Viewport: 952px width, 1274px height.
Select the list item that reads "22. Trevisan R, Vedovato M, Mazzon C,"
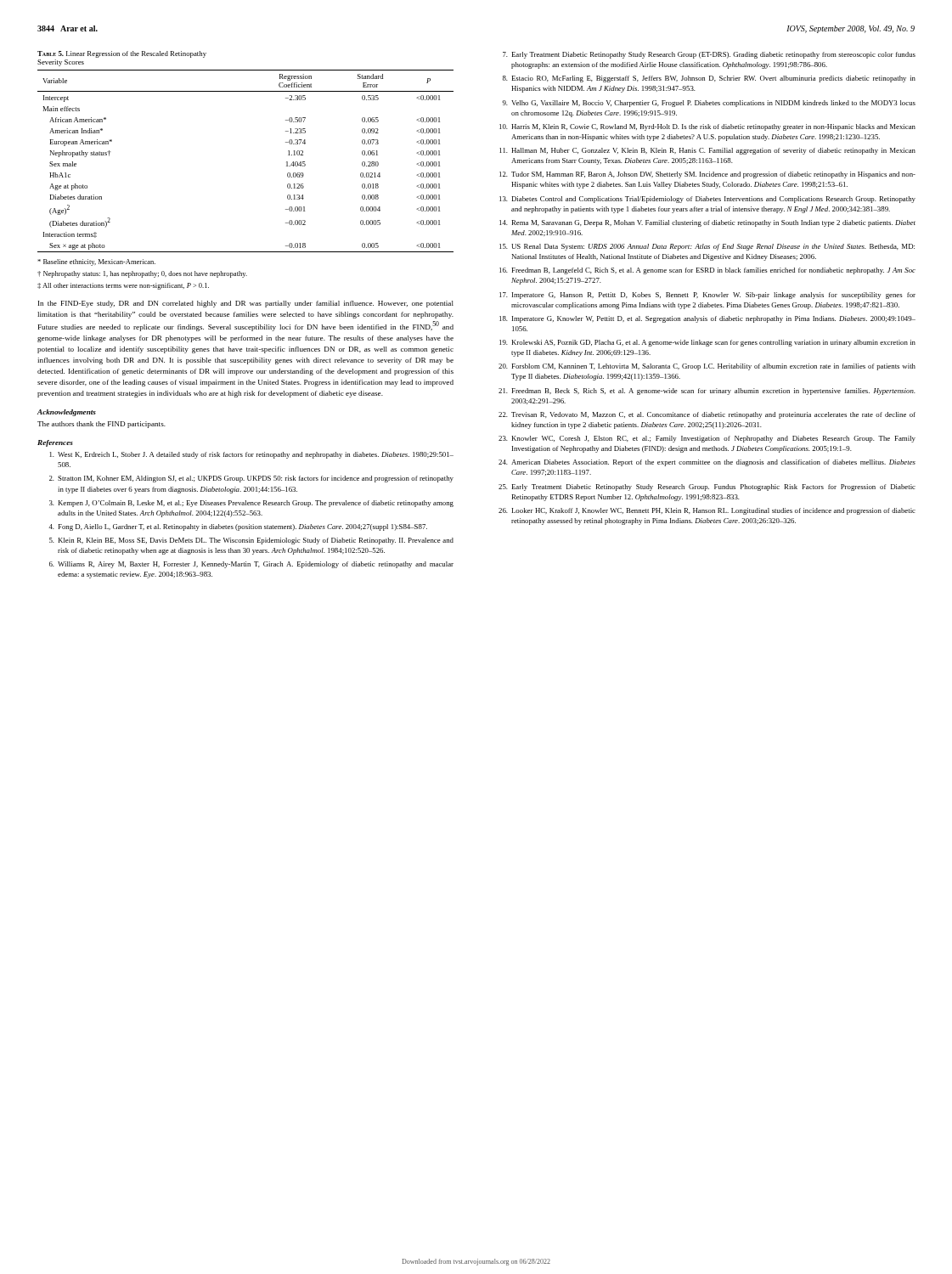[703, 419]
